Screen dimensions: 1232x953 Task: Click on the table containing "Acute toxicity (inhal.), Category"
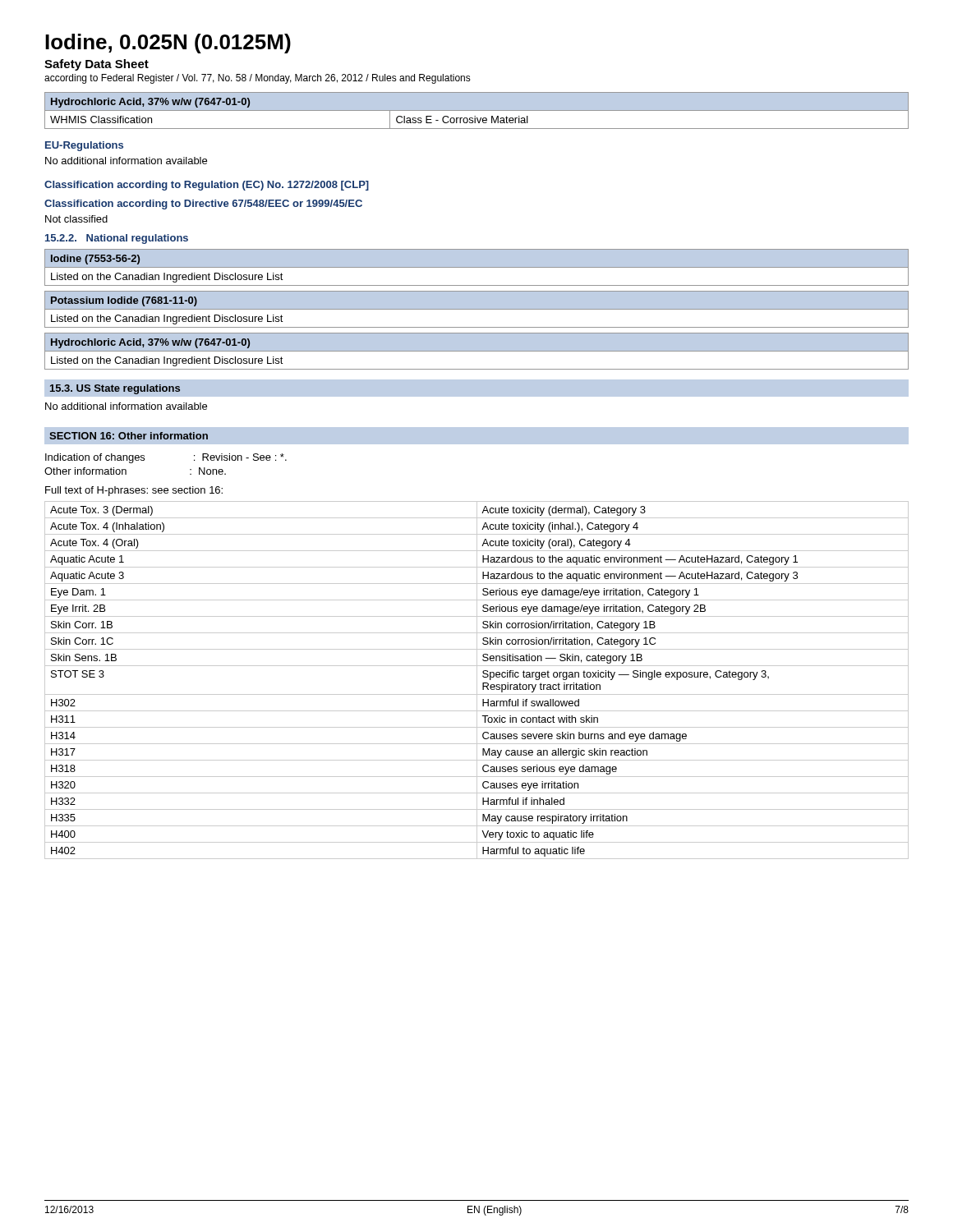pos(476,680)
